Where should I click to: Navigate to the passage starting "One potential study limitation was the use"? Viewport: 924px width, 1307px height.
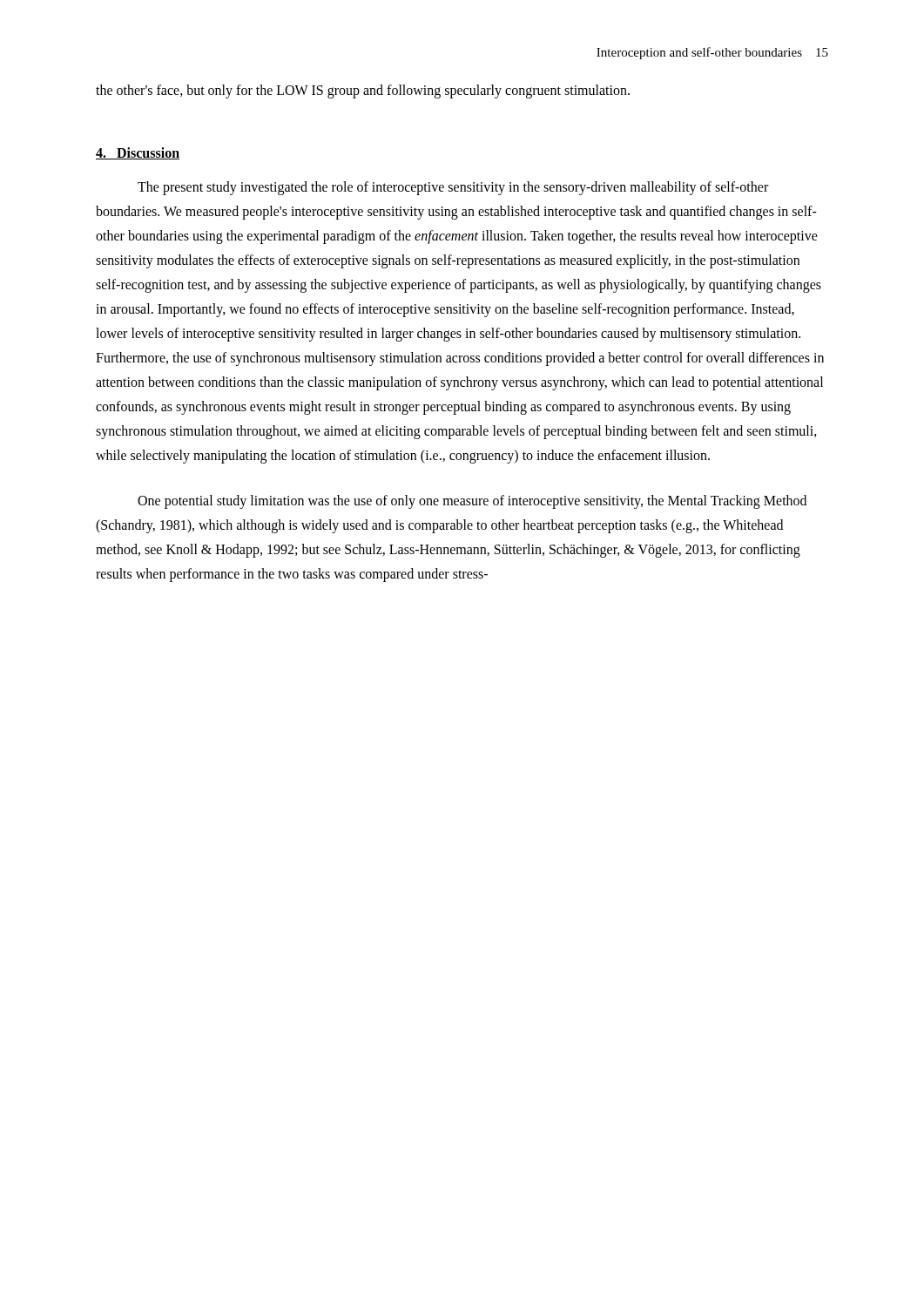tap(451, 537)
